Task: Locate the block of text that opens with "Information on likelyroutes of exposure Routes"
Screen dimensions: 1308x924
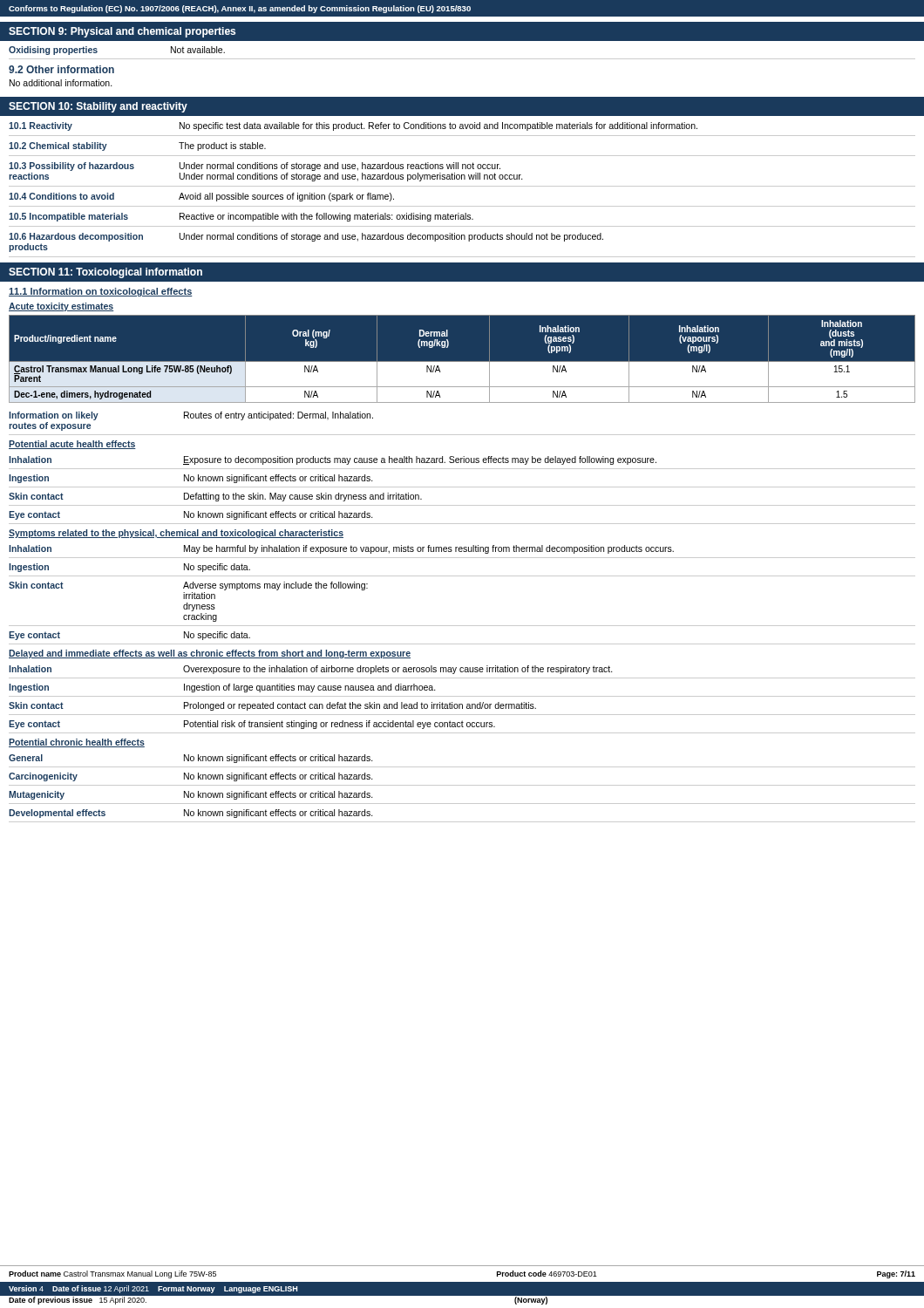Action: click(191, 416)
